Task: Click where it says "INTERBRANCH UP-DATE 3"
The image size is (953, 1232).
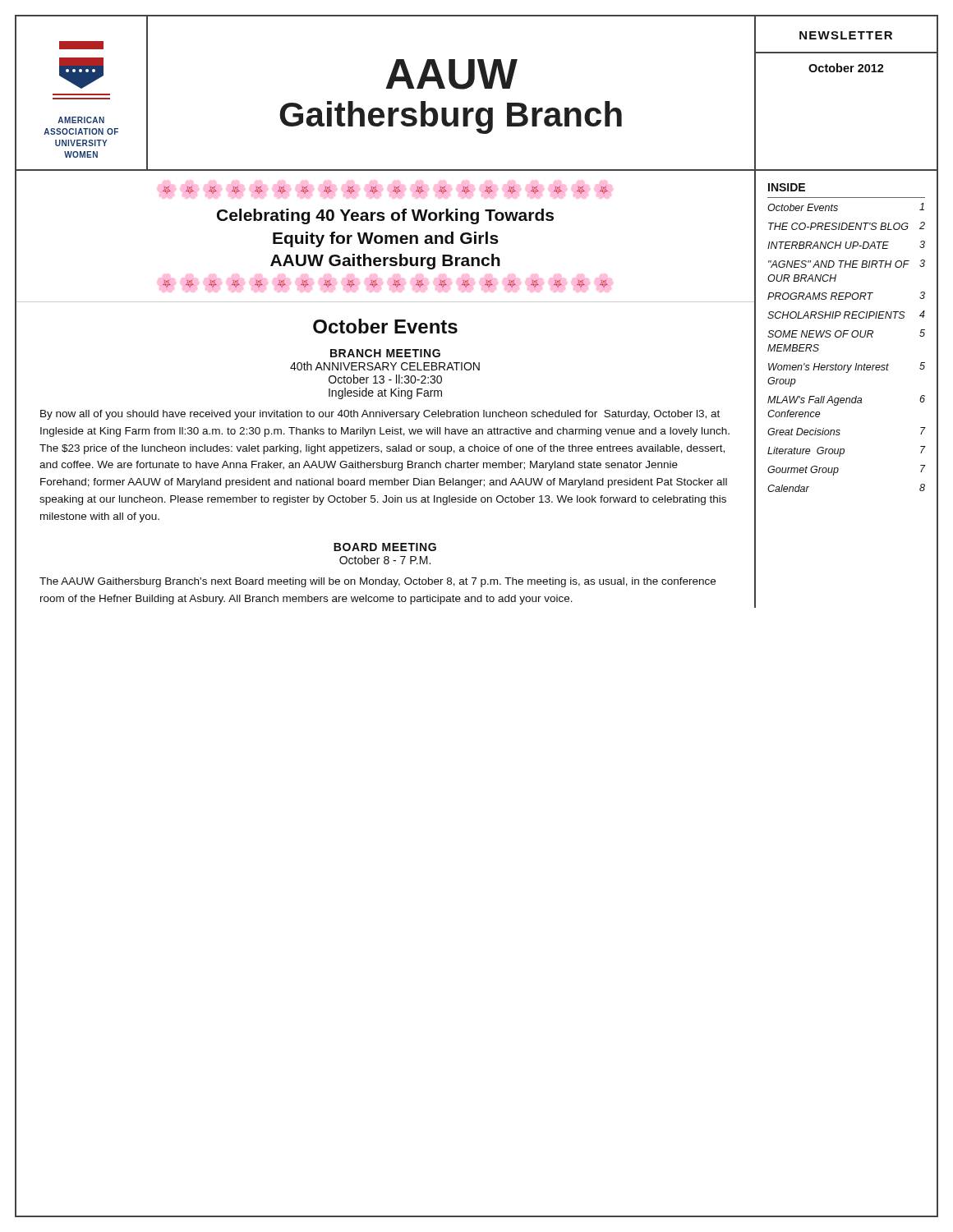Action: click(x=846, y=246)
